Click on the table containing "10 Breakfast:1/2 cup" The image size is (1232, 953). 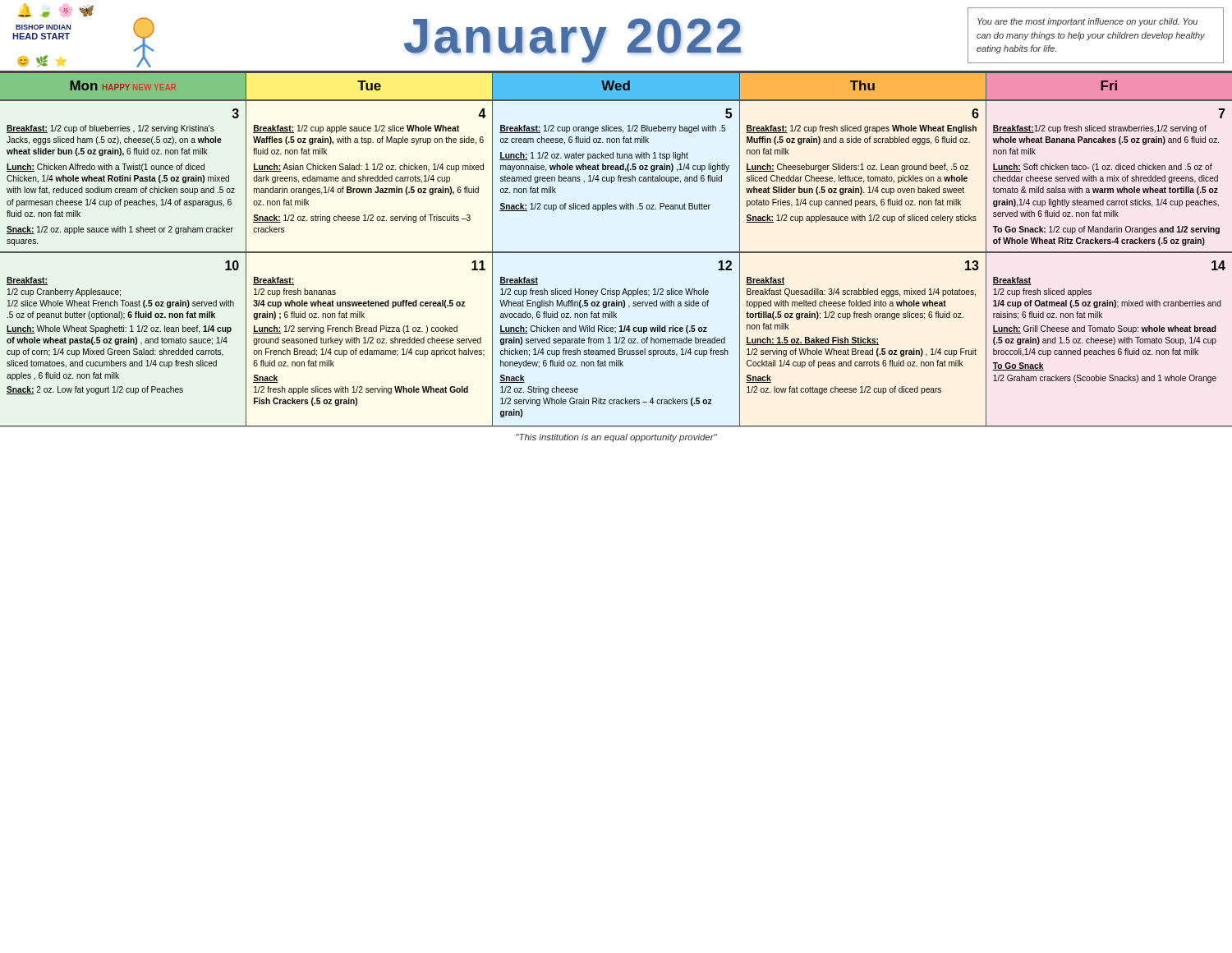click(616, 340)
